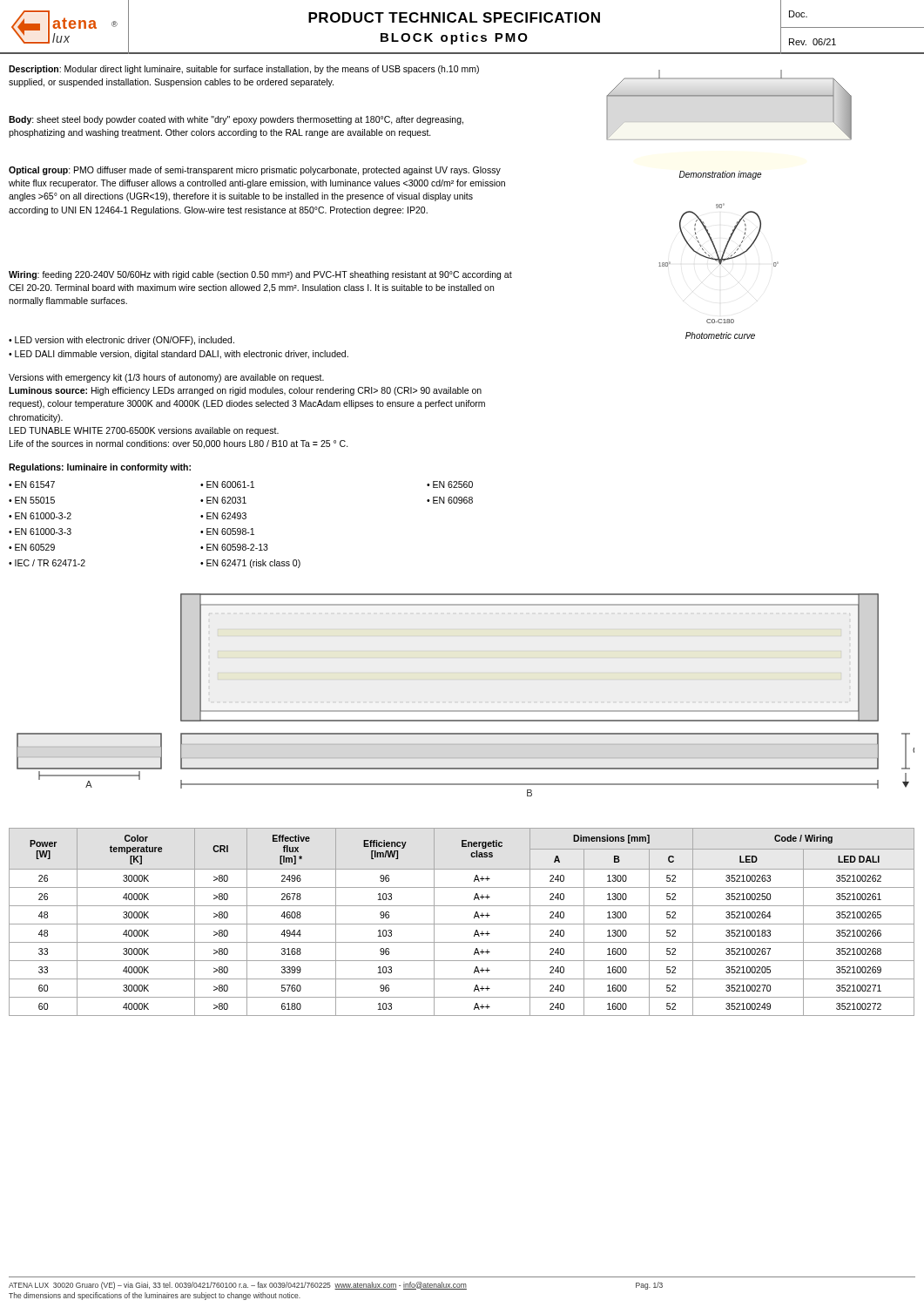Locate the text starting "Wiring: feeding 220-240V 50/60Hz"
Screen dimensions: 1307x924
click(x=260, y=288)
